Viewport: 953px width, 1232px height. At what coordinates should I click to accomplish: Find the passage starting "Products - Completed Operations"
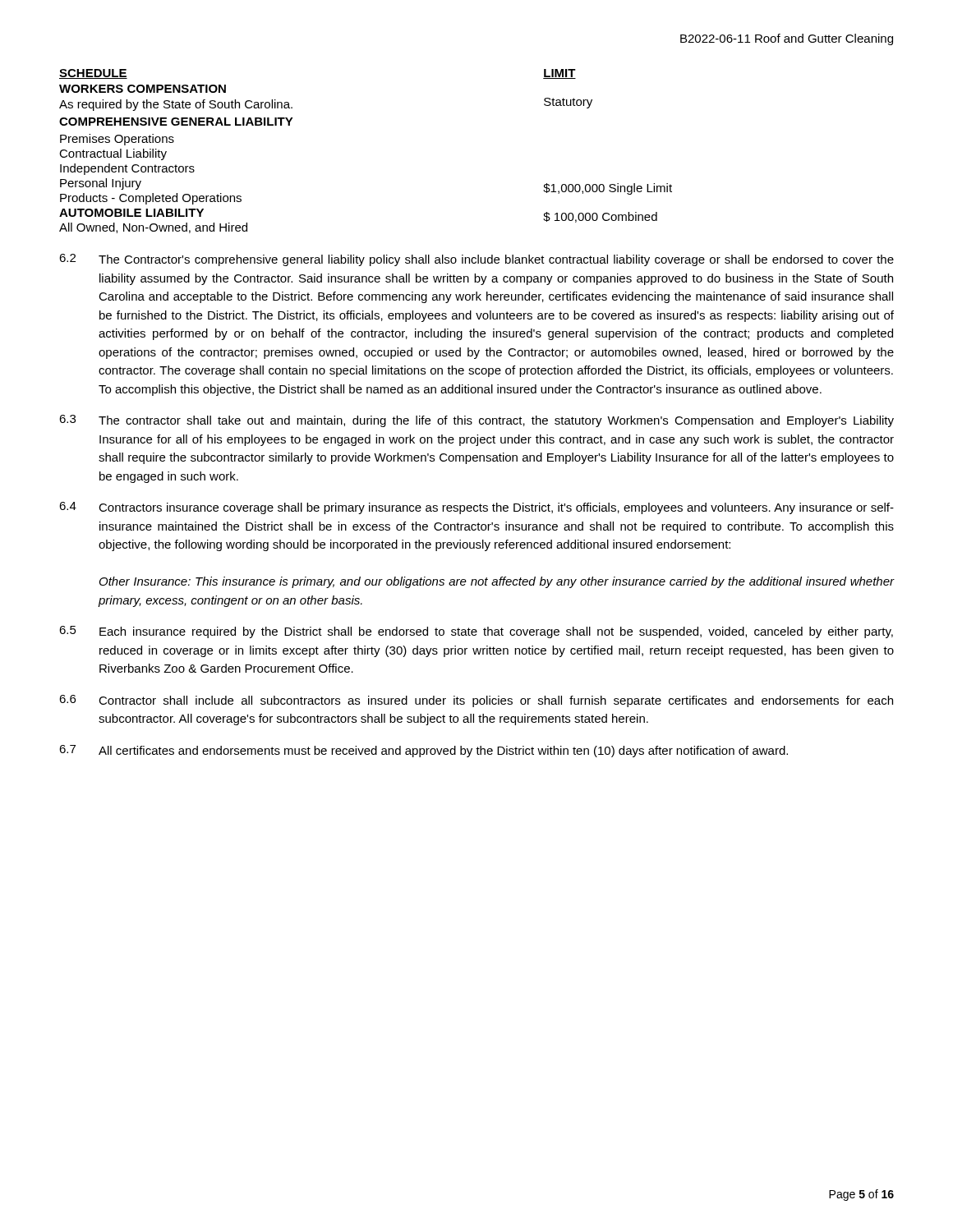[151, 198]
